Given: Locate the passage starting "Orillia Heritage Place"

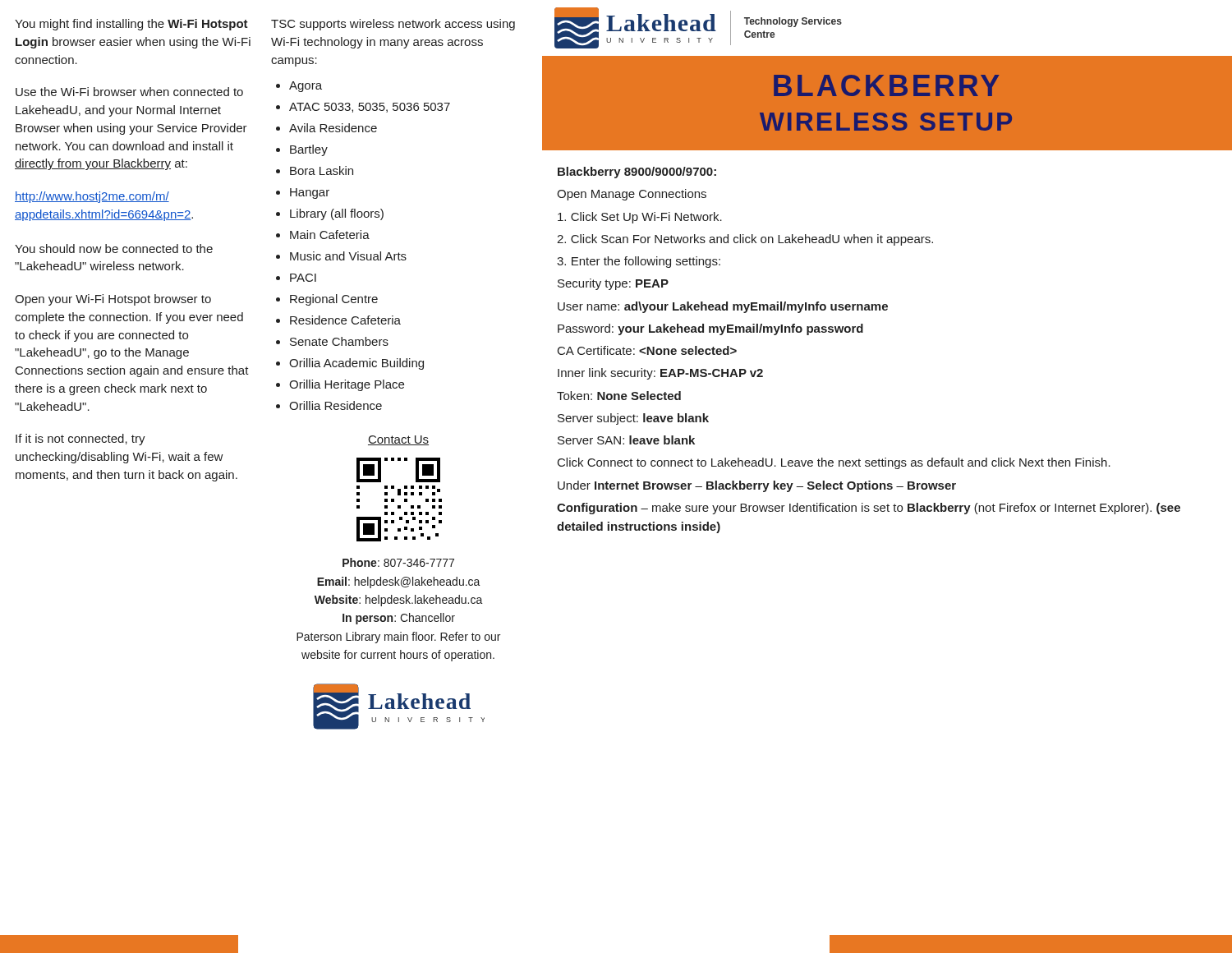Looking at the screenshot, I should (347, 384).
